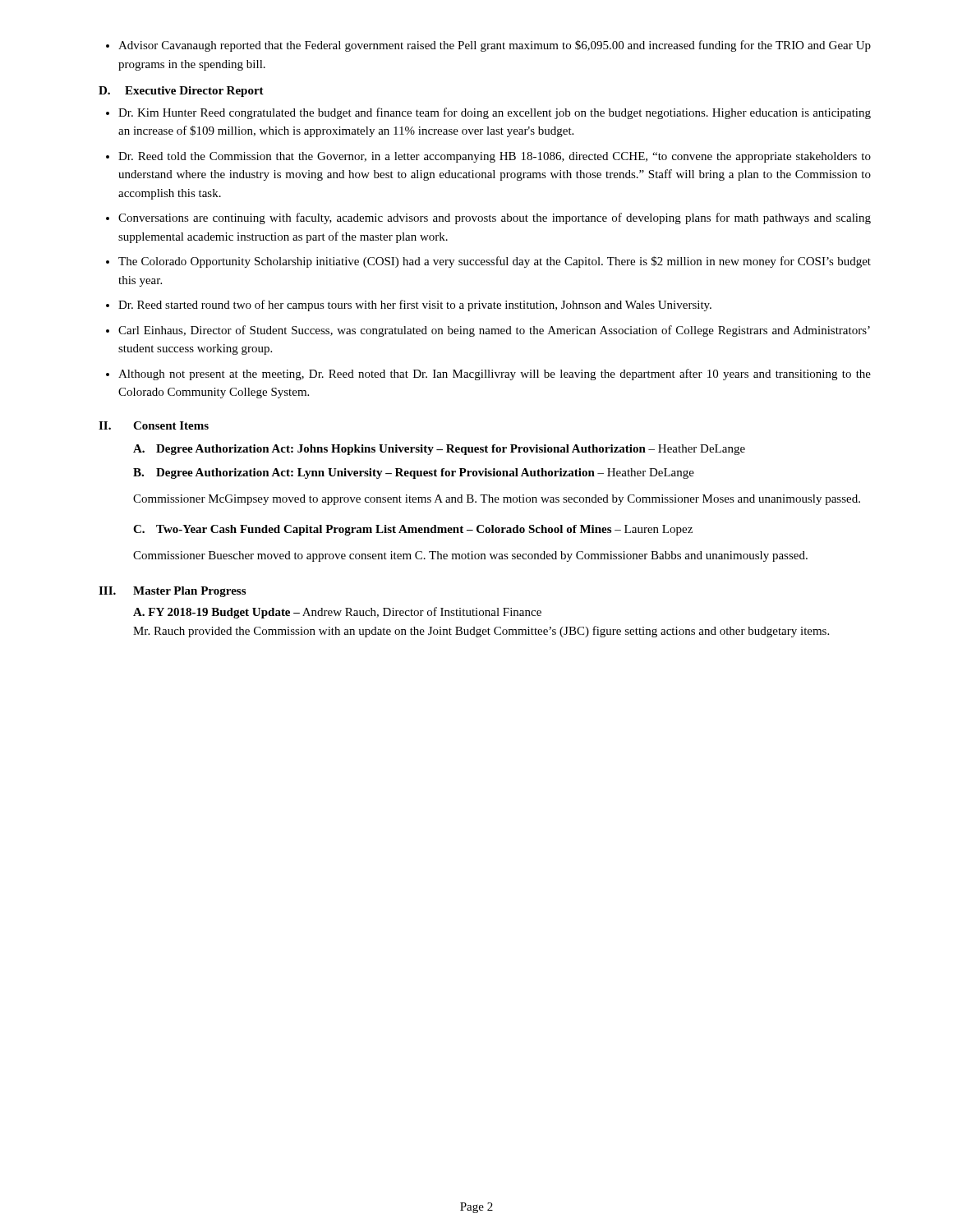This screenshot has height=1232, width=953.
Task: Select the section header containing "III. Master Plan Progress"
Action: [x=172, y=590]
